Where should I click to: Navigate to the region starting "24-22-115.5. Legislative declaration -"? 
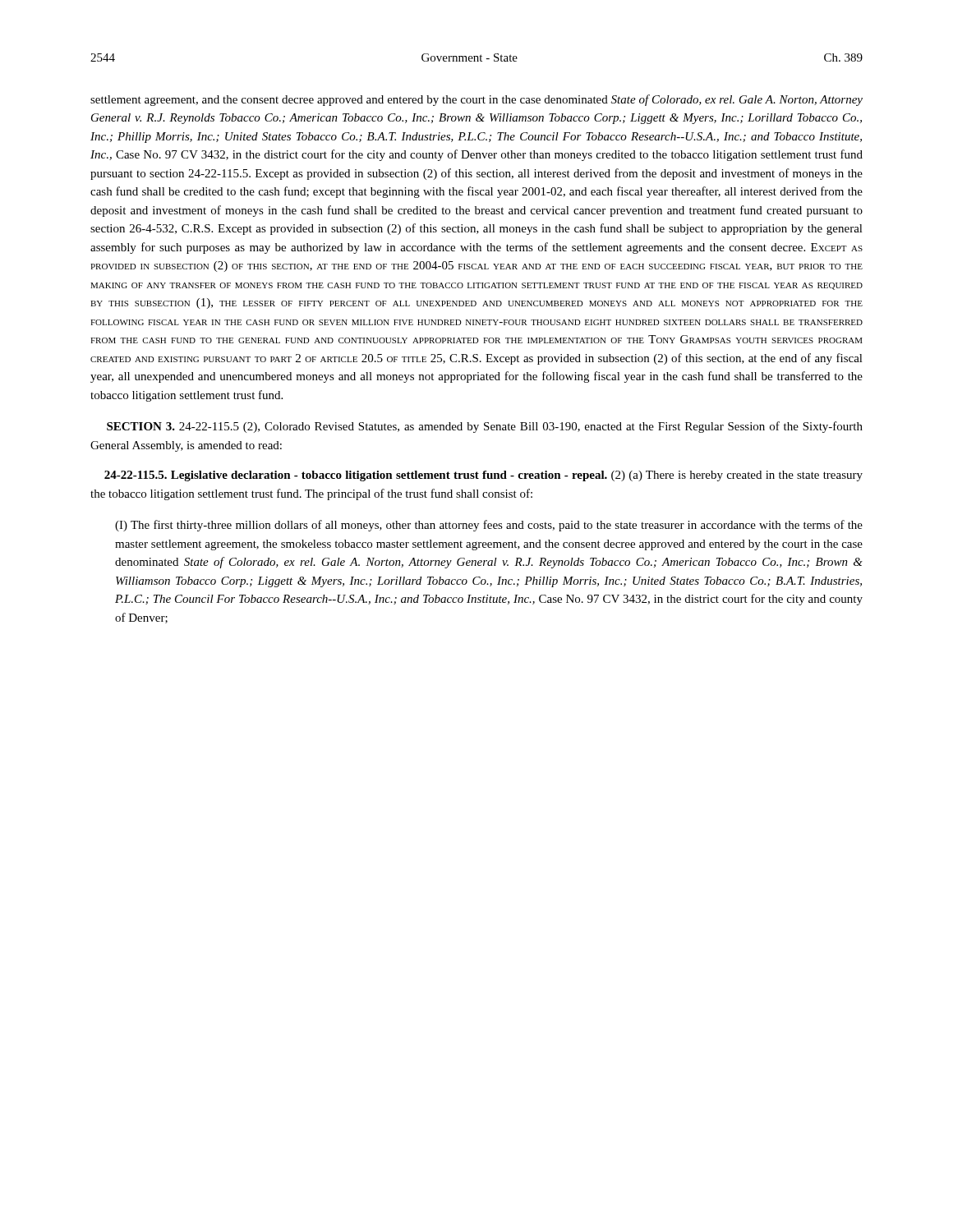pyautogui.click(x=476, y=484)
